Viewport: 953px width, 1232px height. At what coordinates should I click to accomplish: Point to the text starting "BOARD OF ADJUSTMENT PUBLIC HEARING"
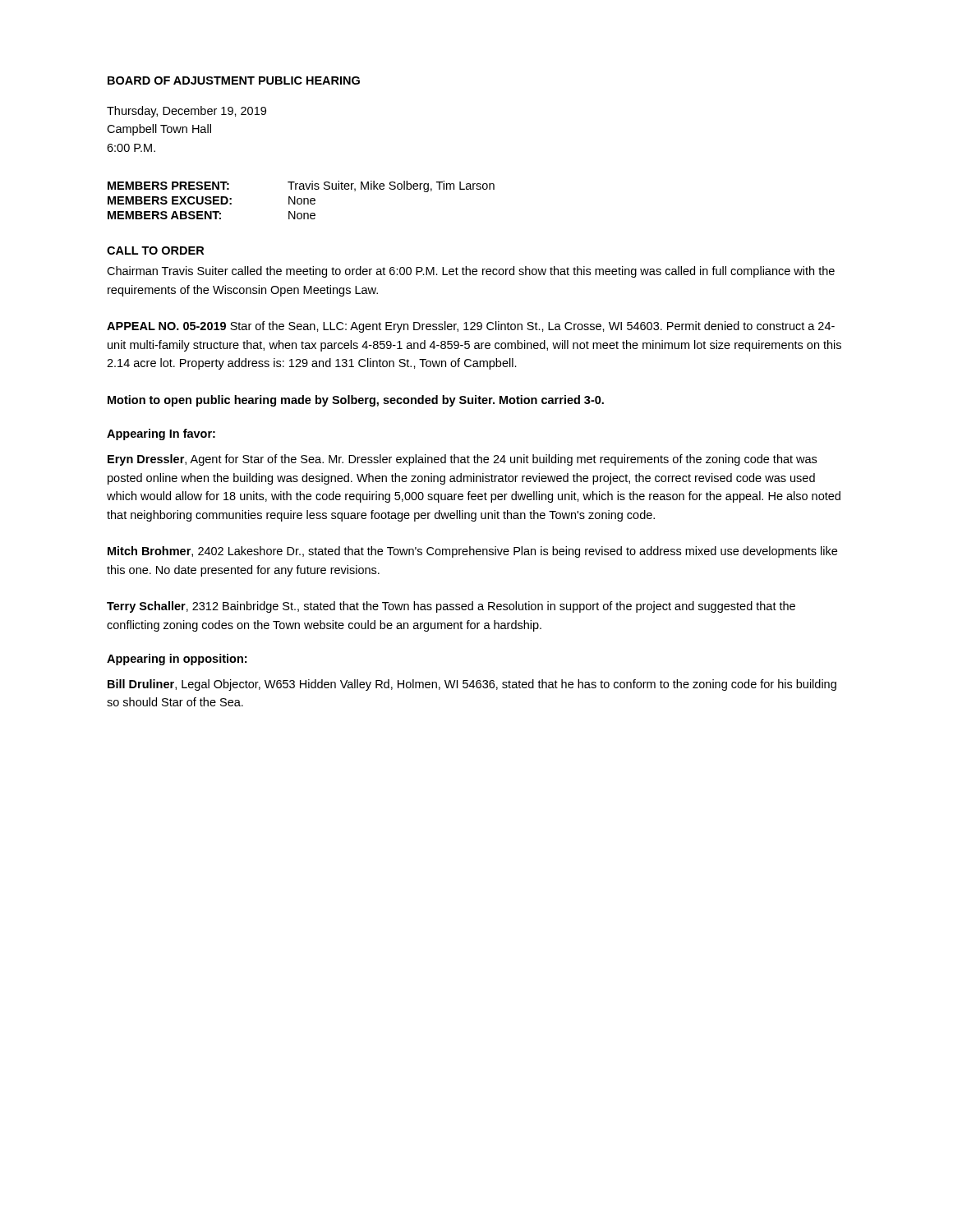point(234,81)
